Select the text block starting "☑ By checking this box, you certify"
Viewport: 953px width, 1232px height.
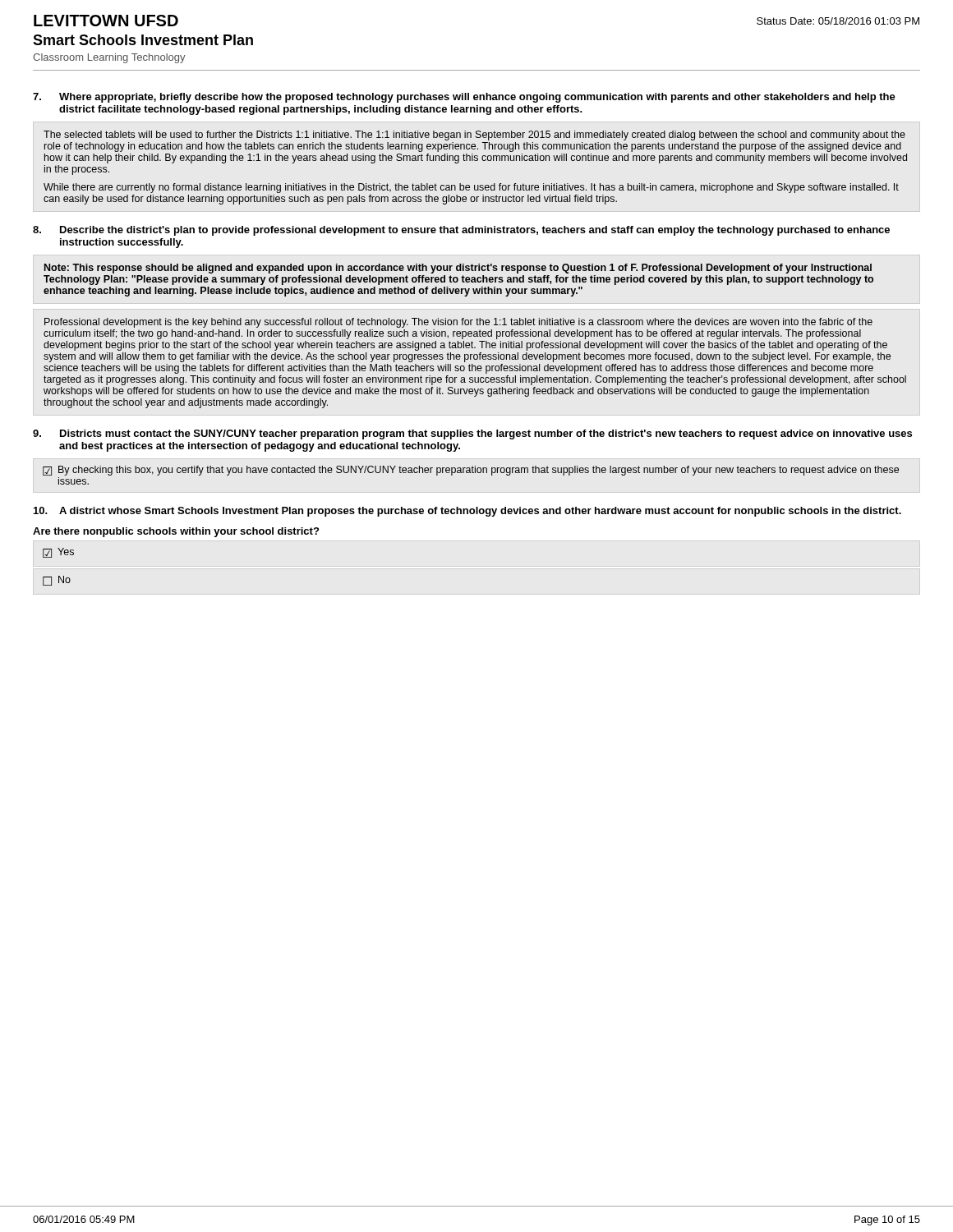(x=476, y=476)
